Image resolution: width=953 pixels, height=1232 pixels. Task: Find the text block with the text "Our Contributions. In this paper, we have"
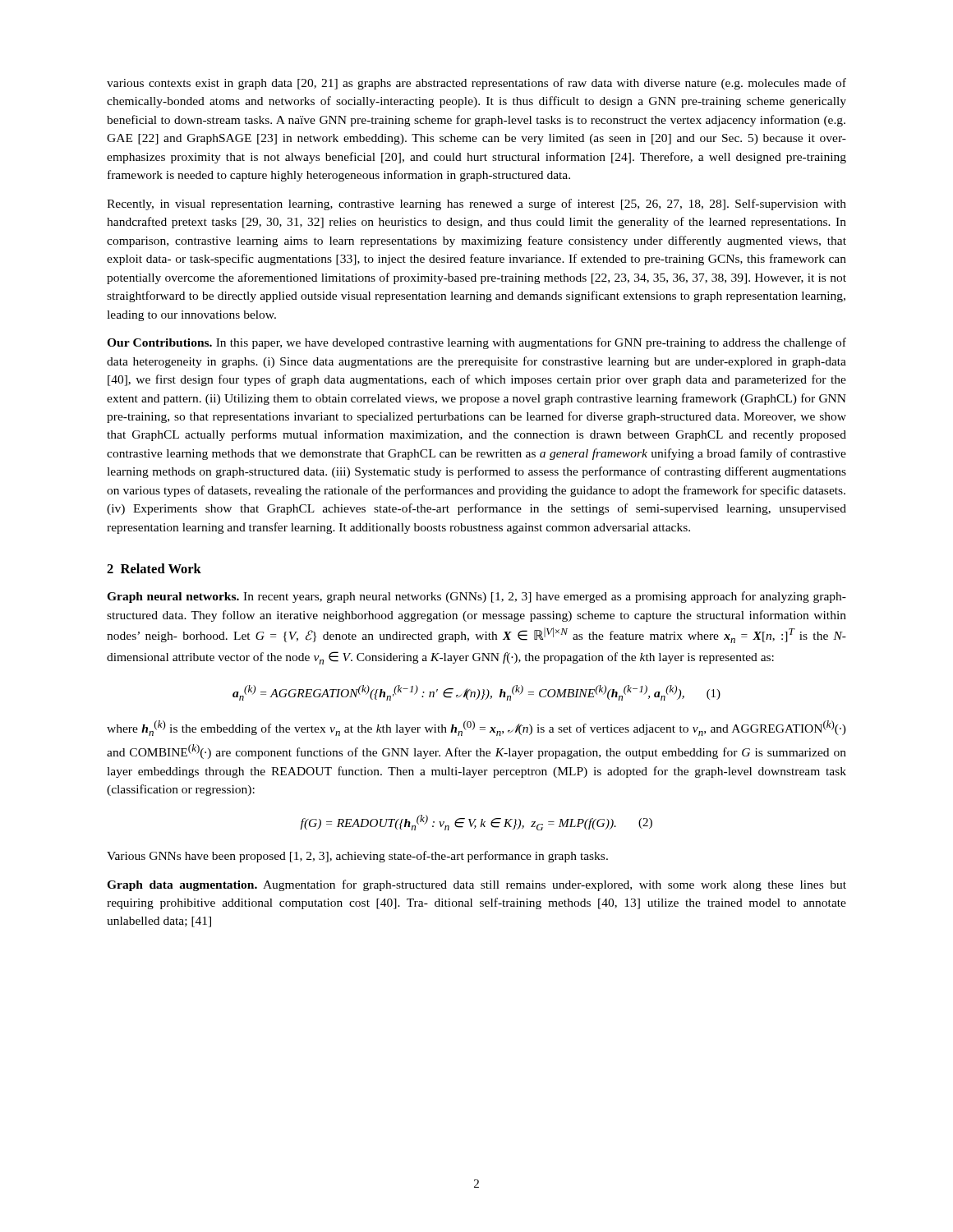[x=476, y=435]
